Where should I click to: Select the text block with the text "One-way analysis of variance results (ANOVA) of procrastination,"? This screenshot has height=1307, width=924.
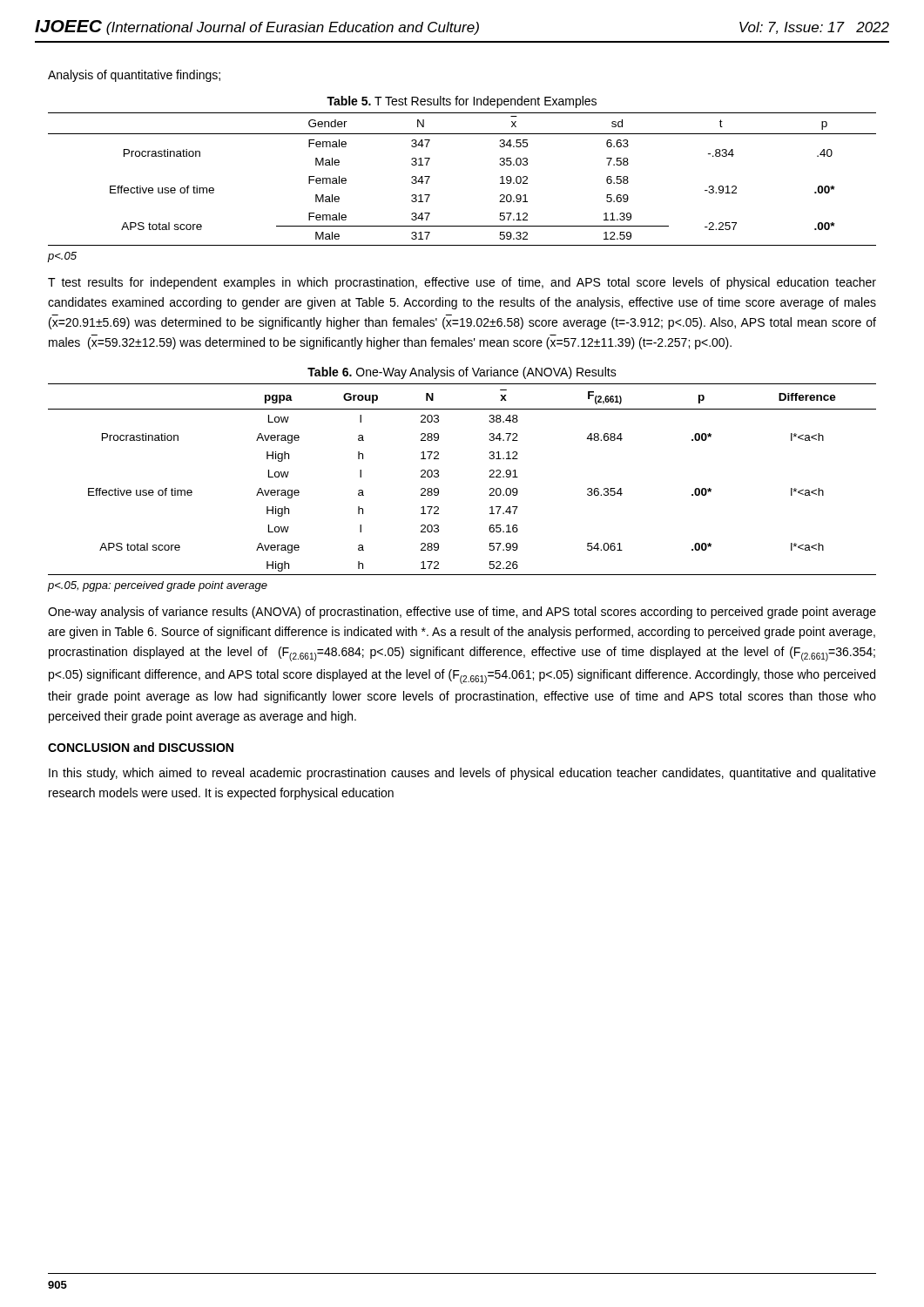point(462,664)
